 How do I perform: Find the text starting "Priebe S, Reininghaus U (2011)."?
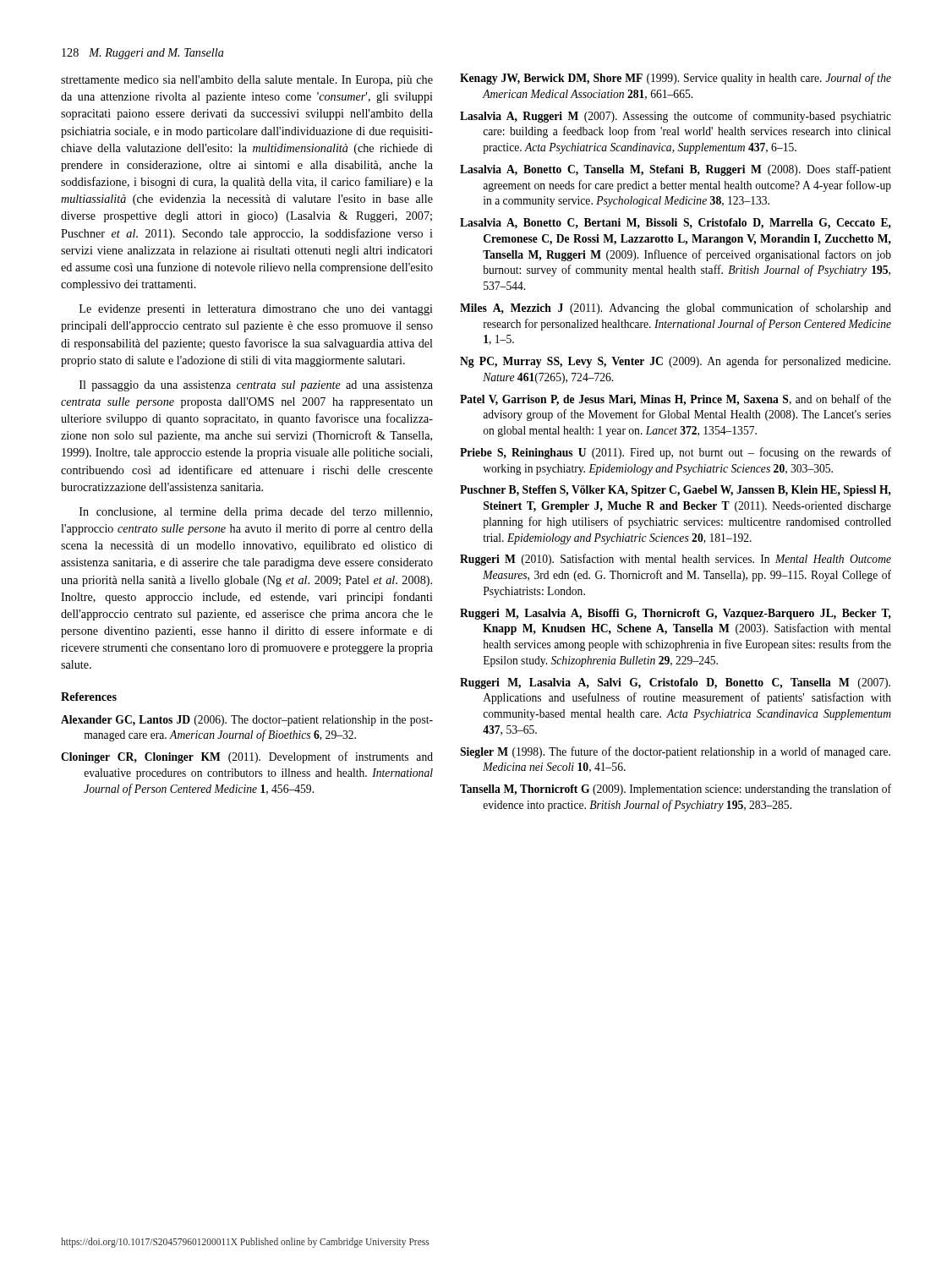[x=676, y=460]
